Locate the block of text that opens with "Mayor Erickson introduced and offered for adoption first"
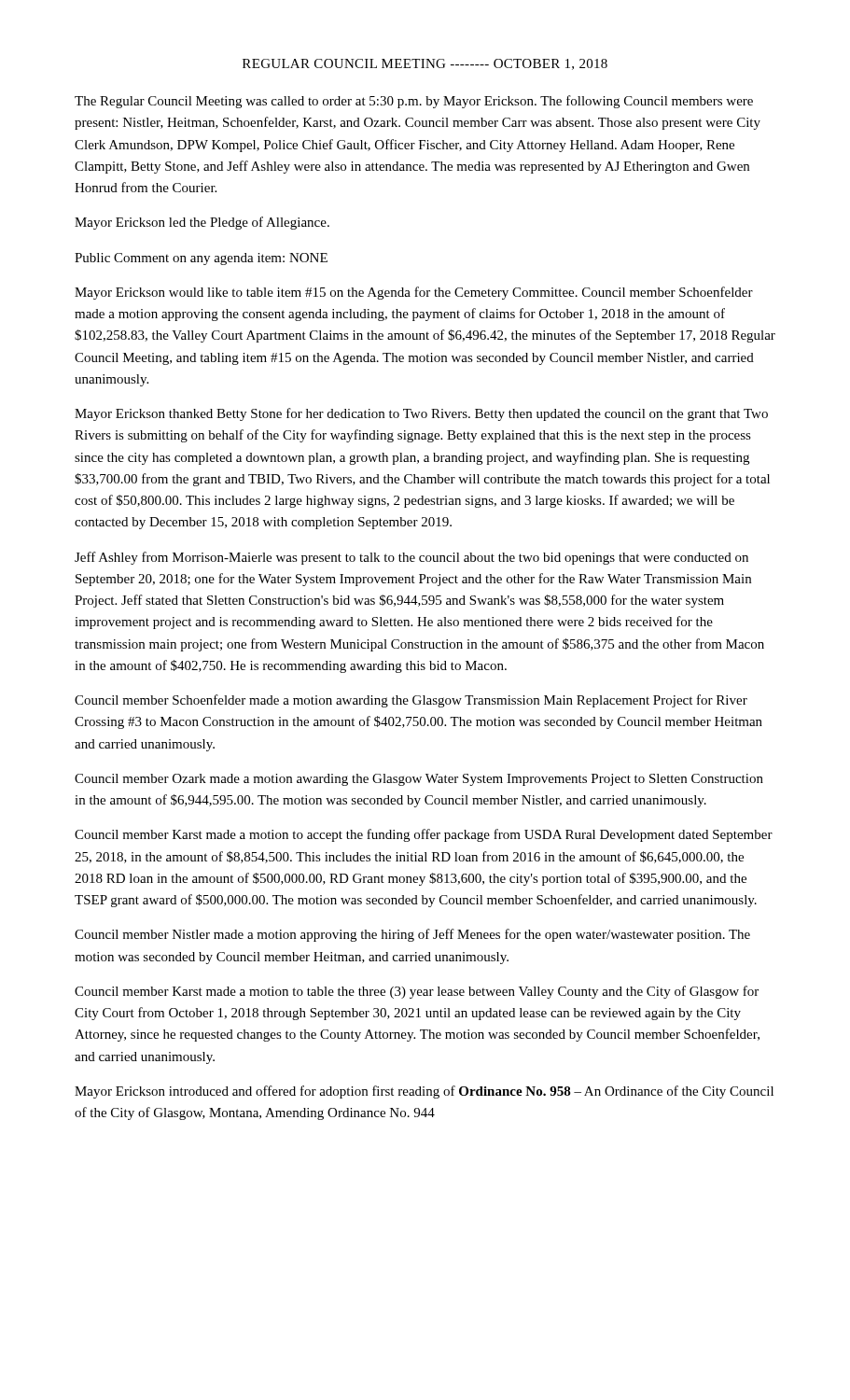 click(424, 1102)
